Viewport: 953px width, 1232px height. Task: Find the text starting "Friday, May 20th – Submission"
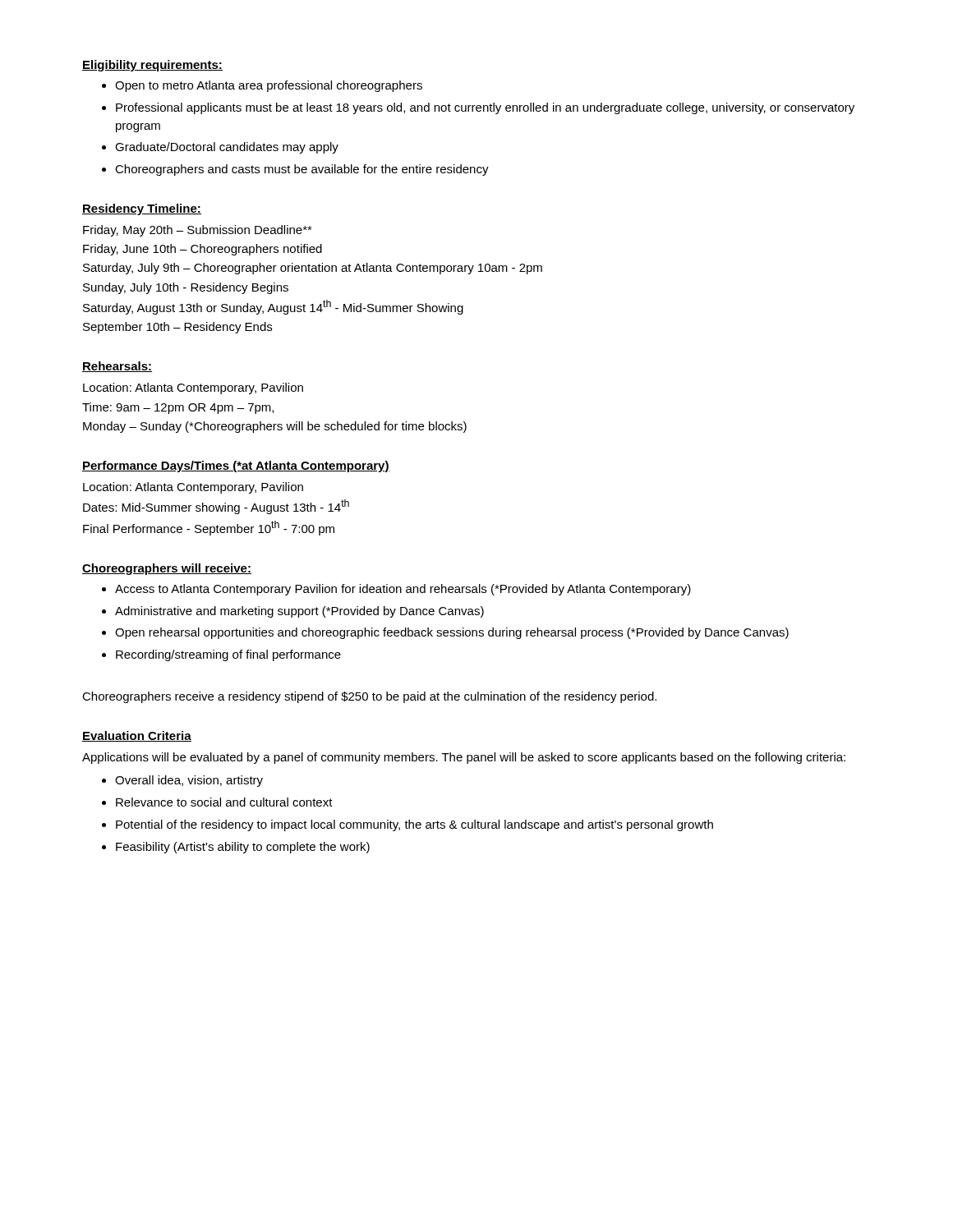[x=313, y=278]
